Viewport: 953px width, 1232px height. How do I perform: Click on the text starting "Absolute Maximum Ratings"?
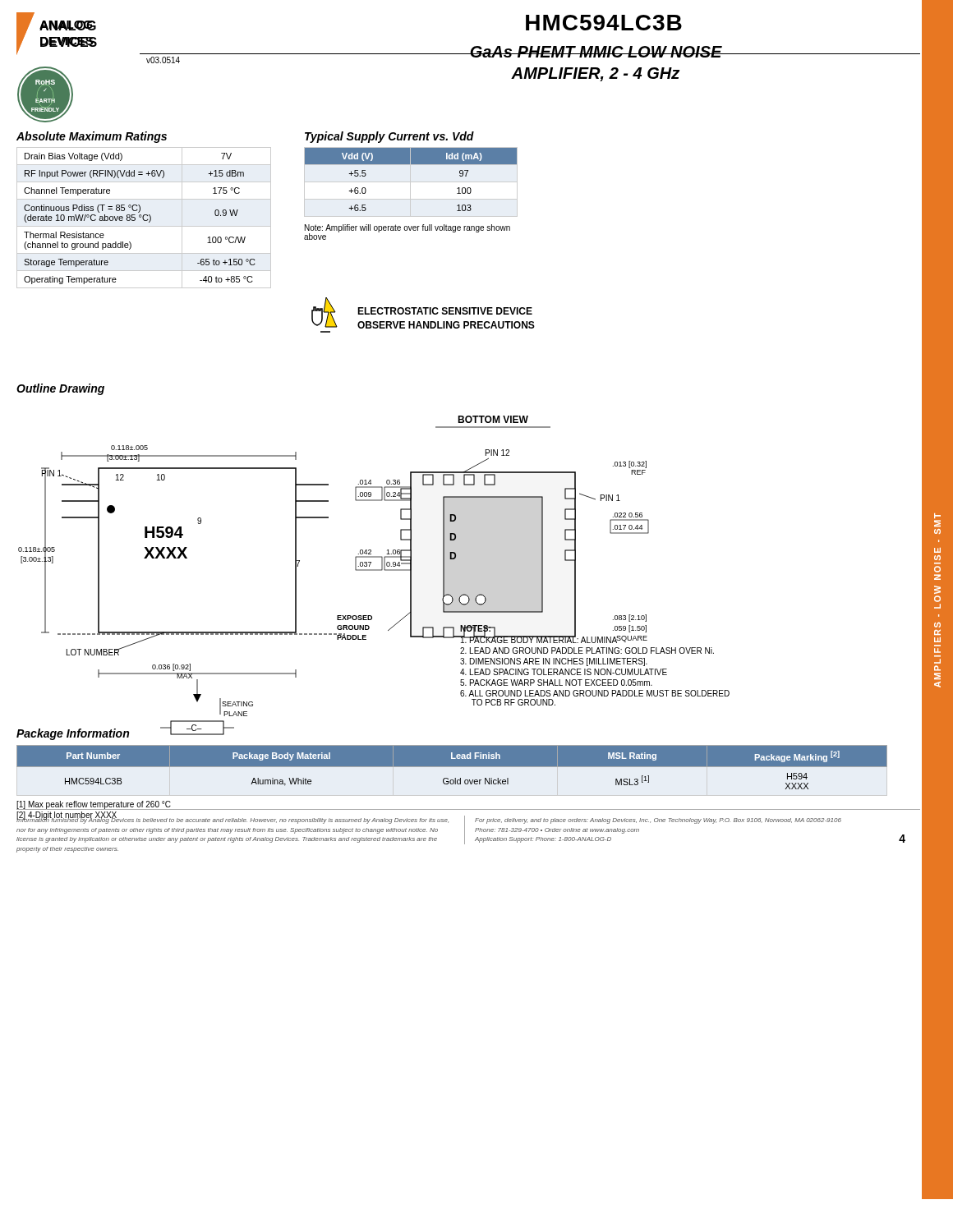[x=92, y=136]
